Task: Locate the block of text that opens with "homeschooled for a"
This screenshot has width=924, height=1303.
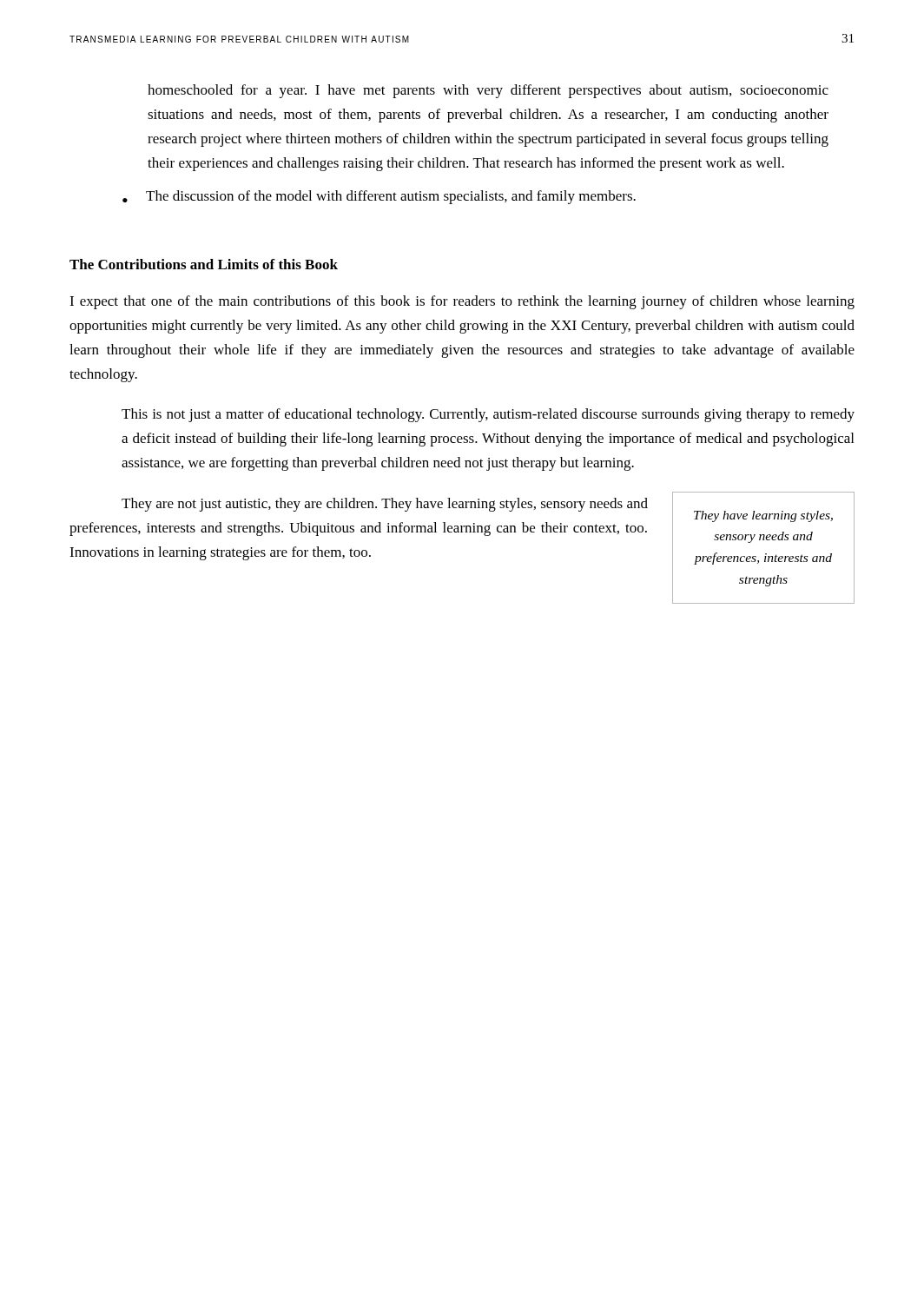Action: (x=488, y=127)
